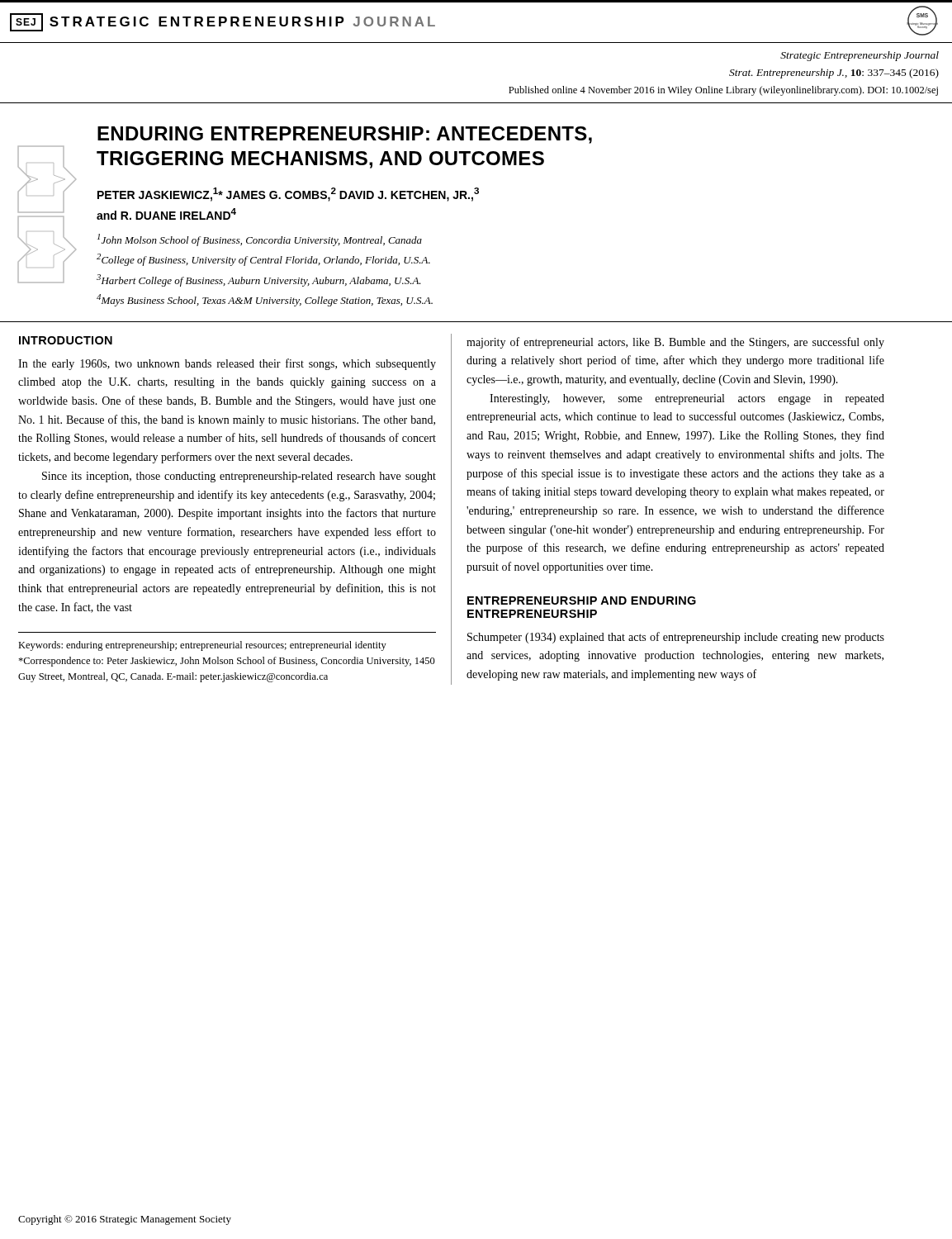The width and height of the screenshot is (952, 1239).
Task: Locate the section header containing "ENTREPRENEURSHIP AND ENDURINGENTREPRENEURSHIP"
Action: [x=582, y=607]
